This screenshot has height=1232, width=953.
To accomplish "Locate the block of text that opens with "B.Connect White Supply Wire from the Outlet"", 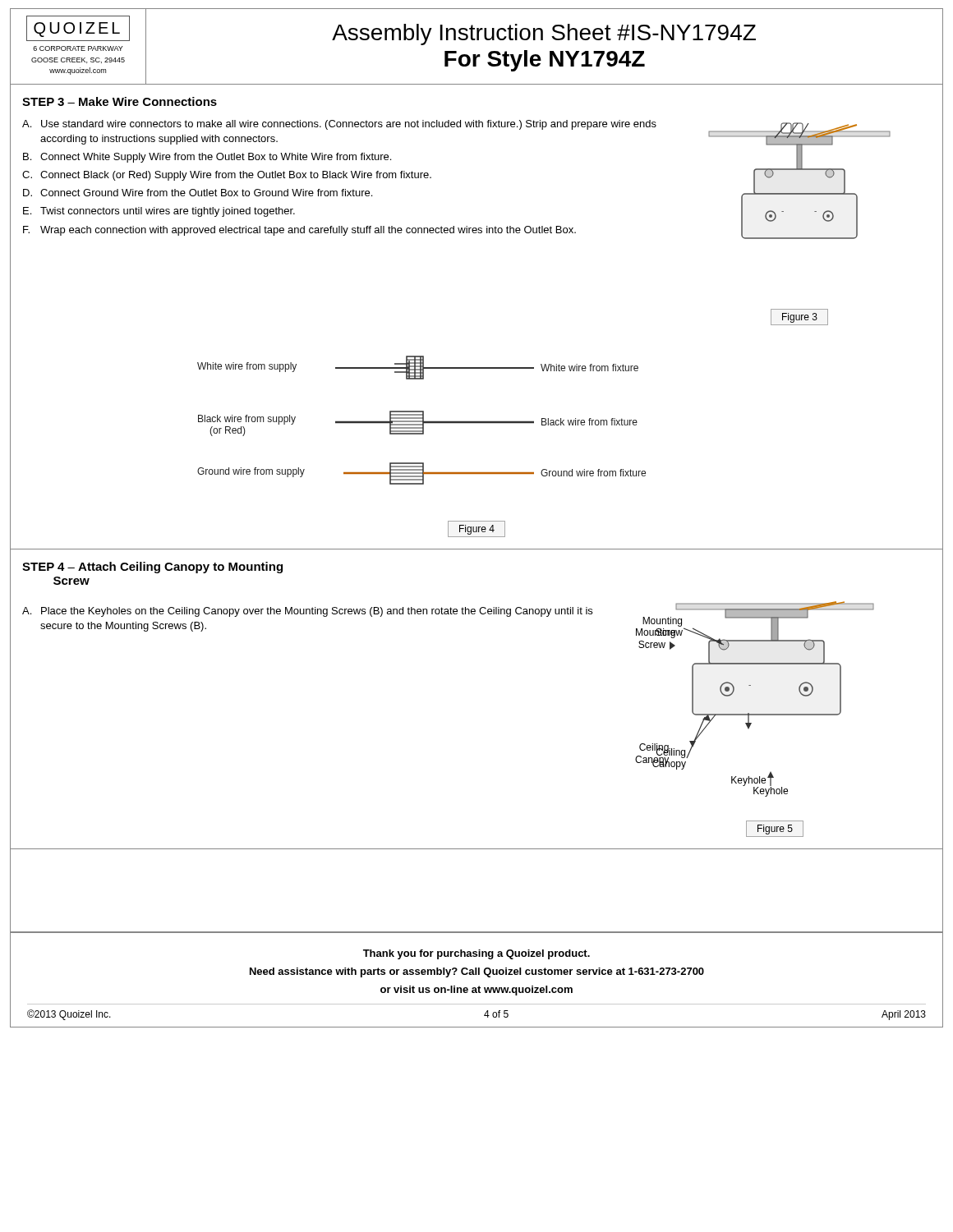I will [207, 157].
